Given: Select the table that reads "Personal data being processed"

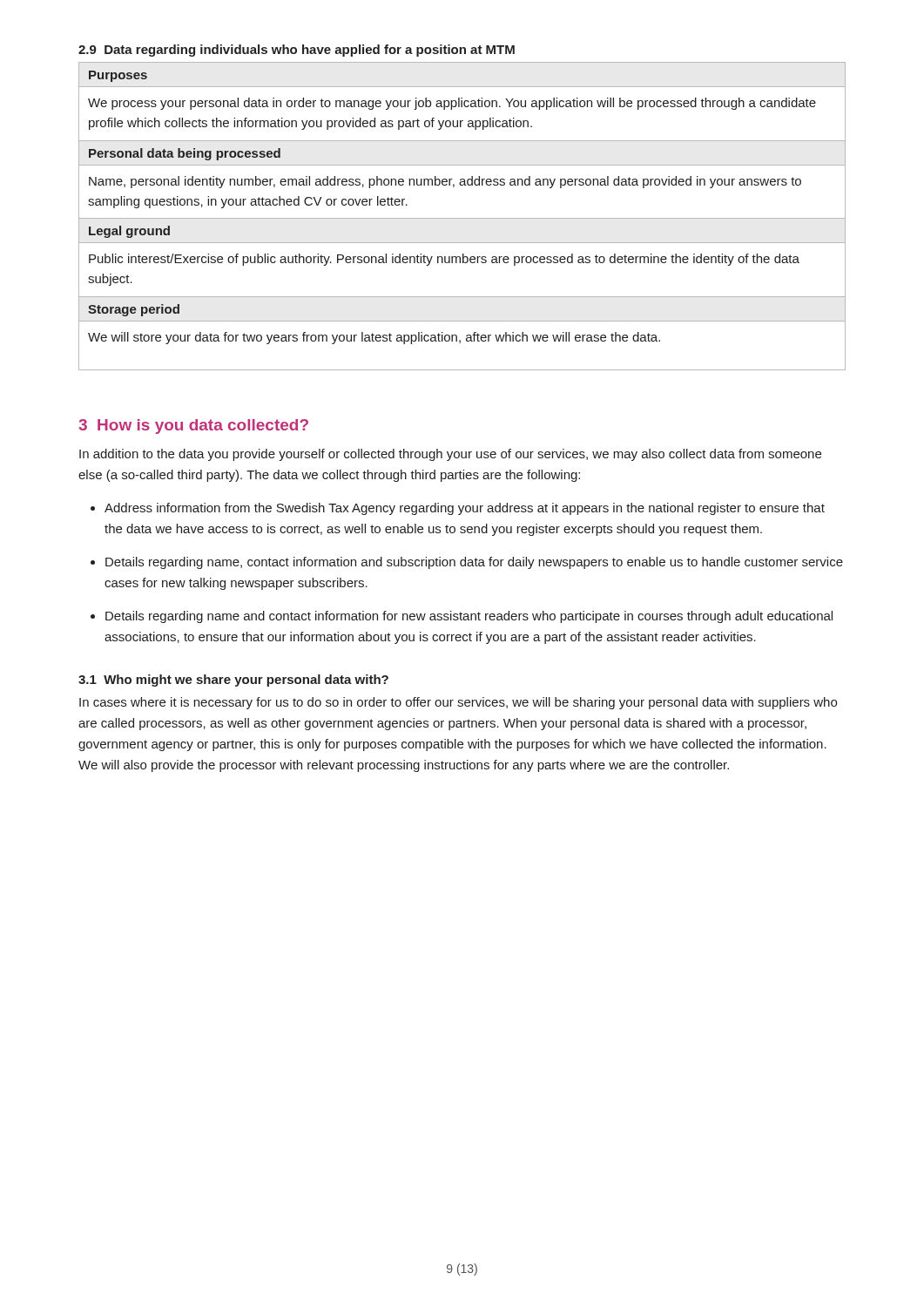Looking at the screenshot, I should (462, 216).
